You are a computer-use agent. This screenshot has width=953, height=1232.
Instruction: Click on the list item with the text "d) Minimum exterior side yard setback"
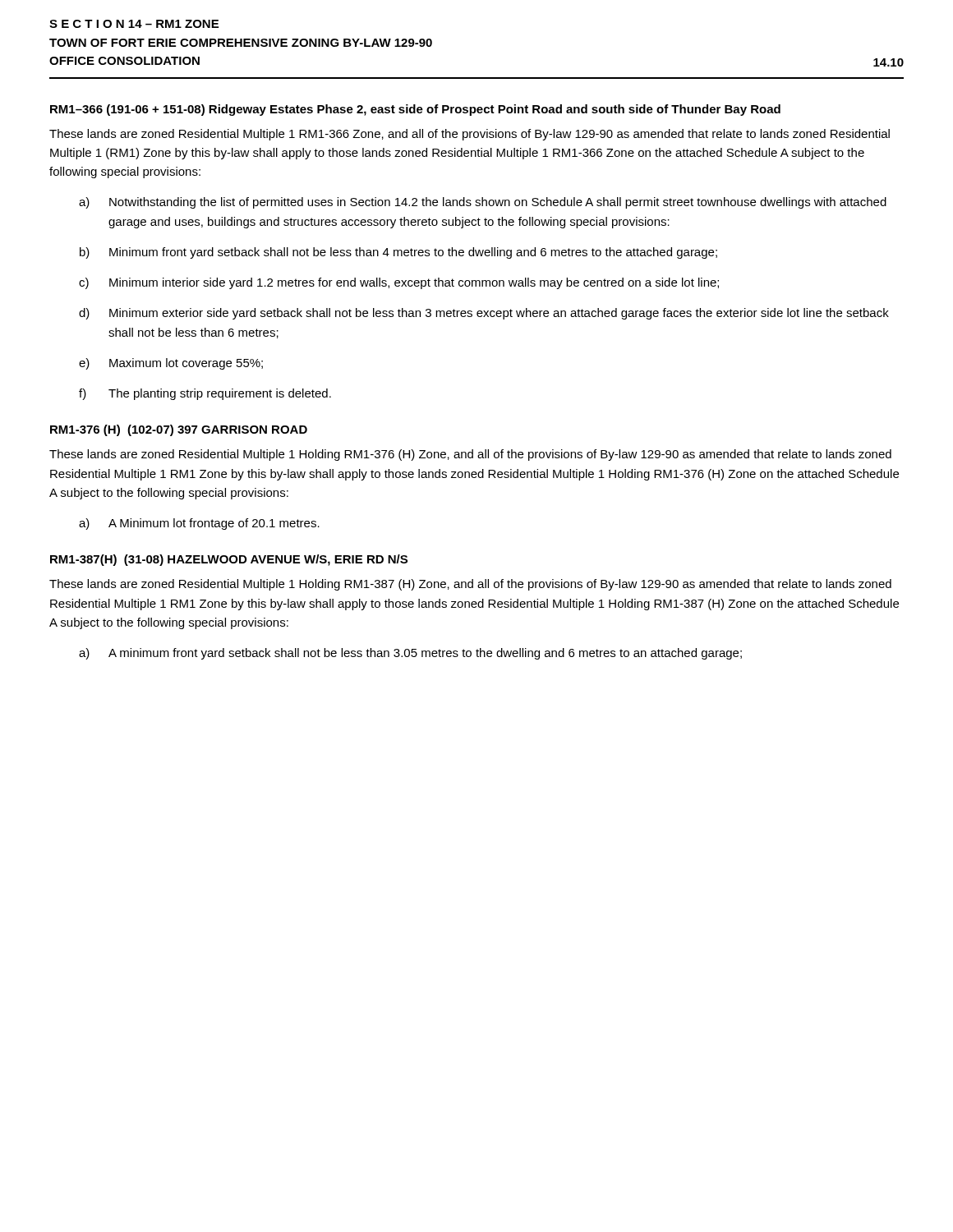(x=491, y=322)
